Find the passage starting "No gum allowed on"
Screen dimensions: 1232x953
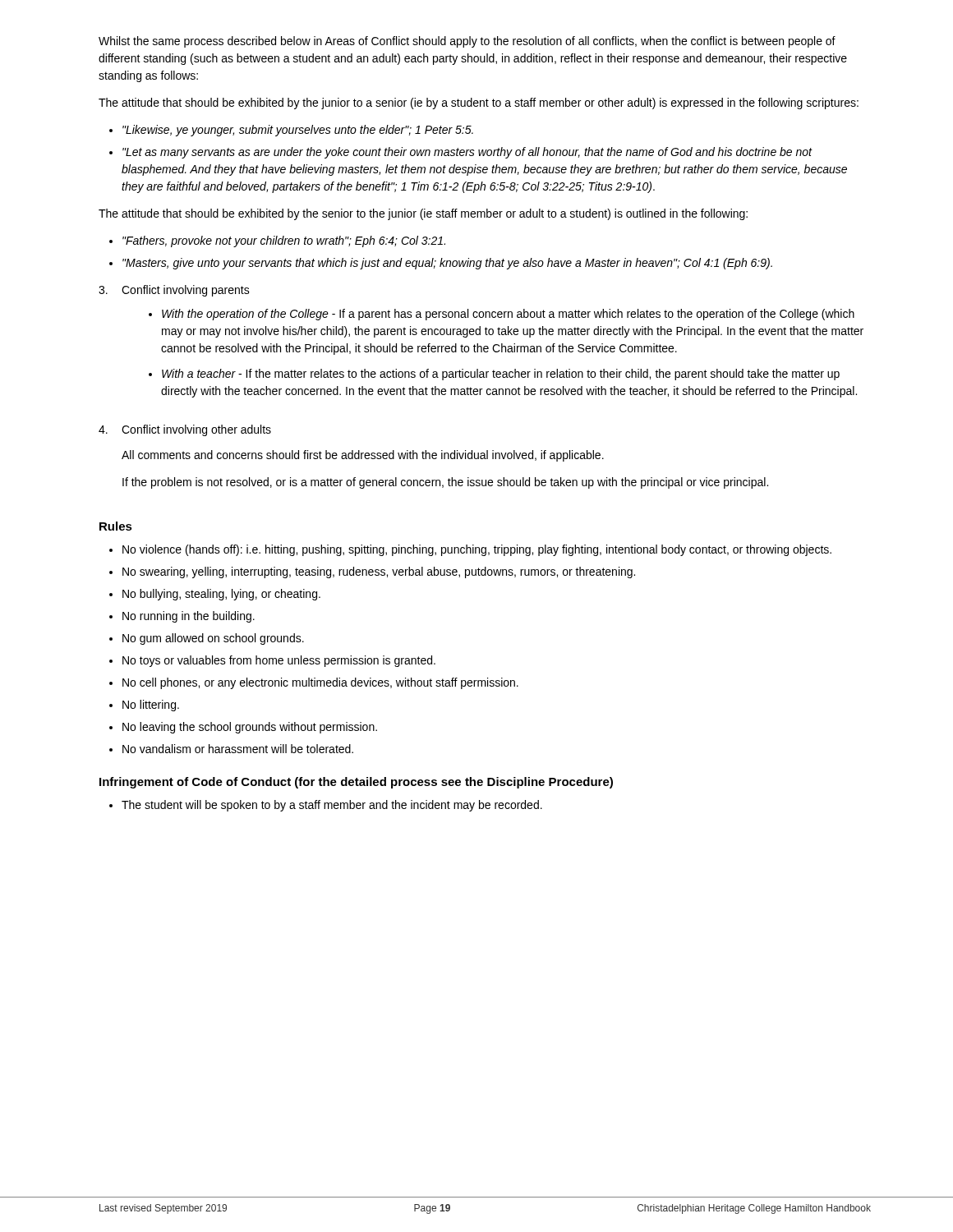pos(213,638)
